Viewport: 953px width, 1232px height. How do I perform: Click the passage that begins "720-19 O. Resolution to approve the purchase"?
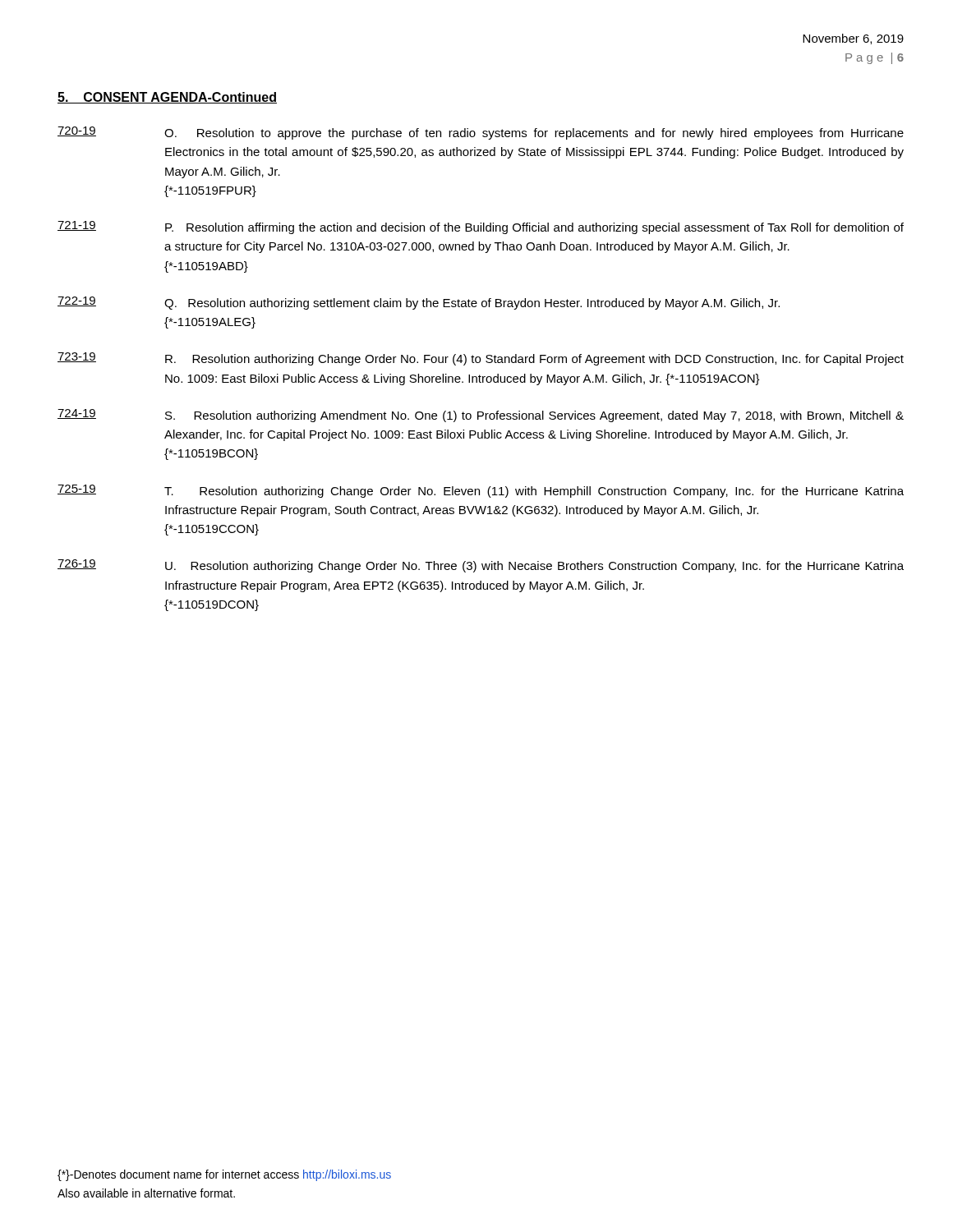pos(481,161)
